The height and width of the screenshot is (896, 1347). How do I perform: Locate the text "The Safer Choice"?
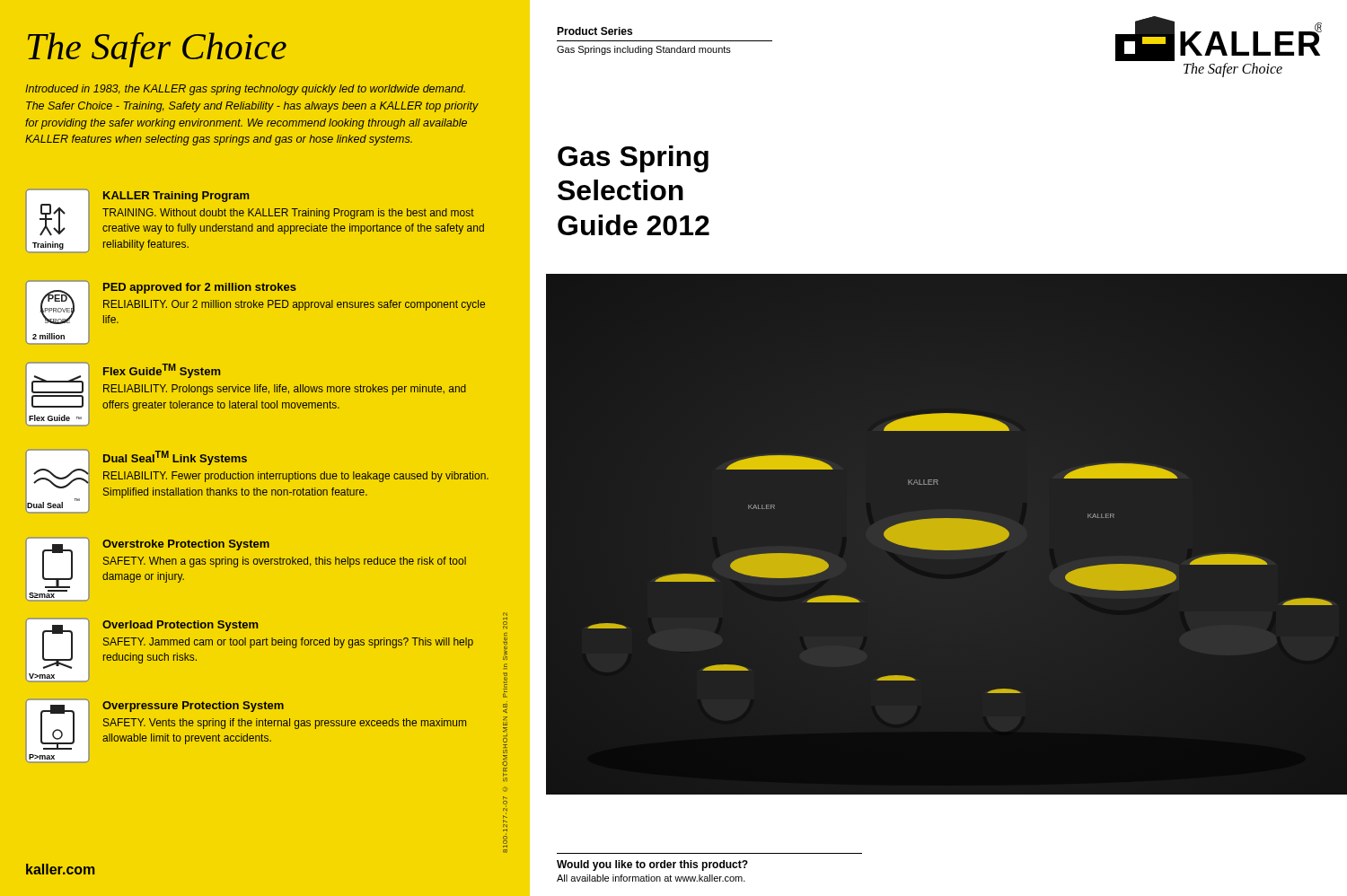[156, 47]
